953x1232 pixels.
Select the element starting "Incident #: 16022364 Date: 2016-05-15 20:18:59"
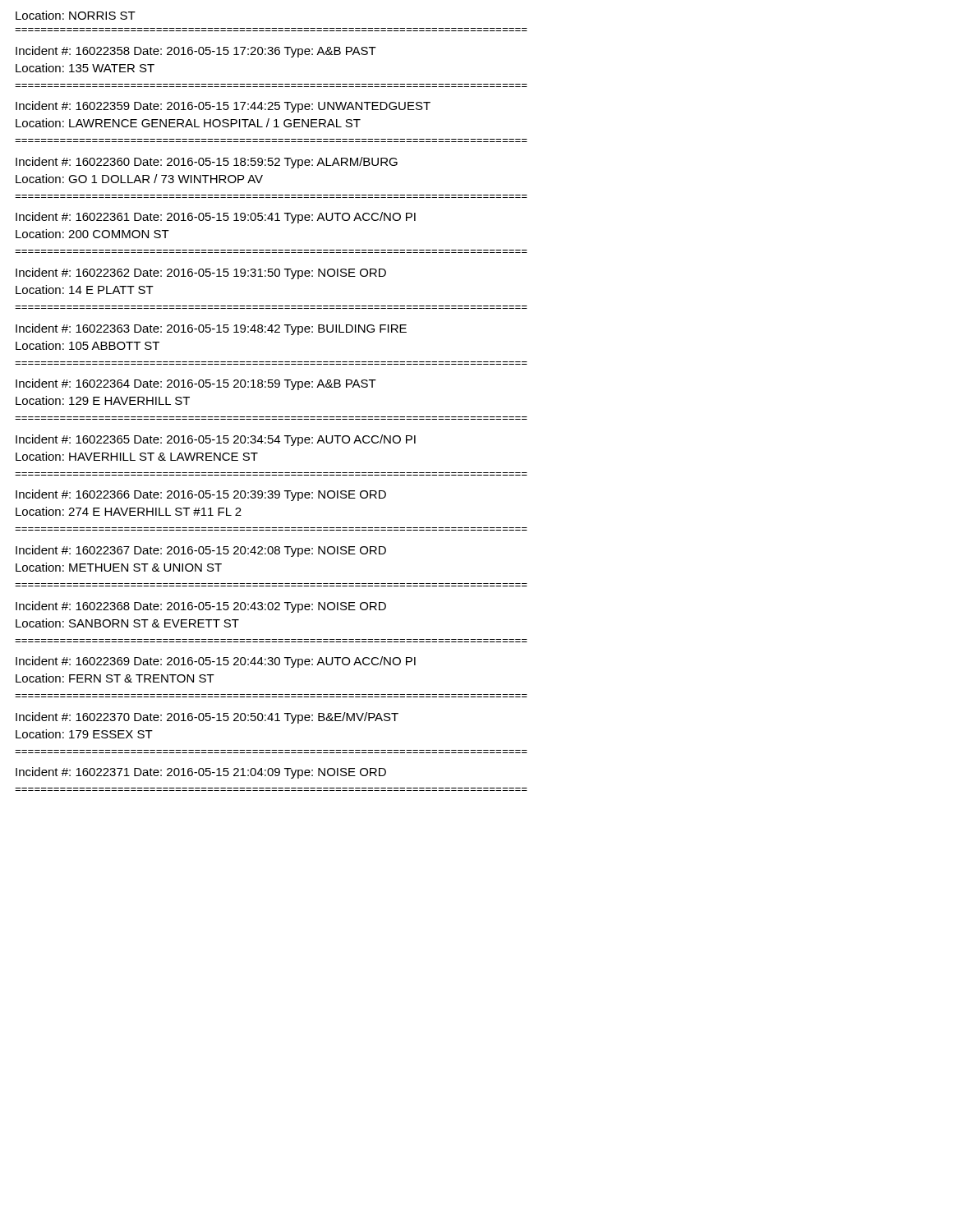click(x=196, y=384)
